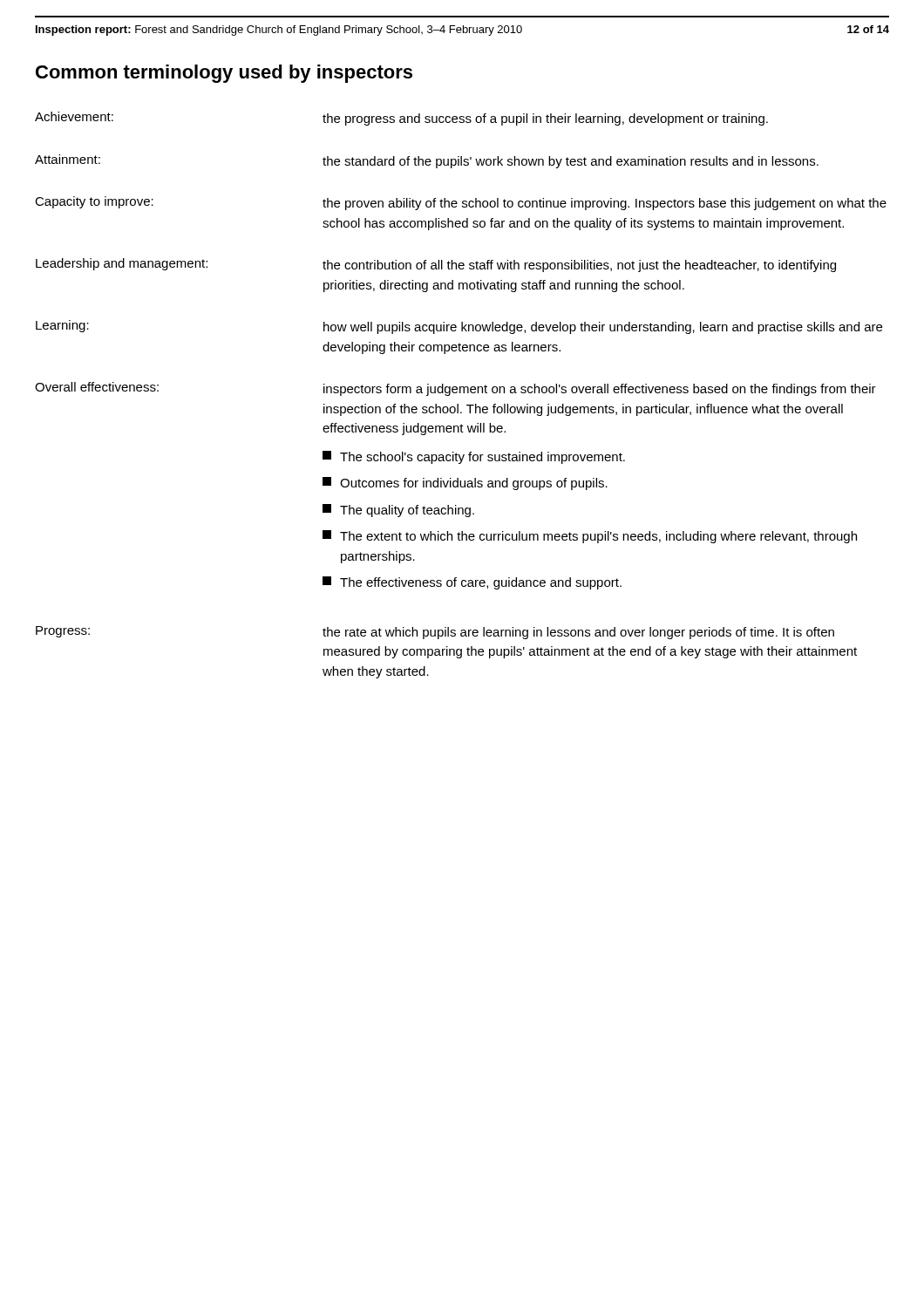
Task: Locate the list item with the text "Overall effectiveness: inspectors form a"
Action: [x=462, y=489]
